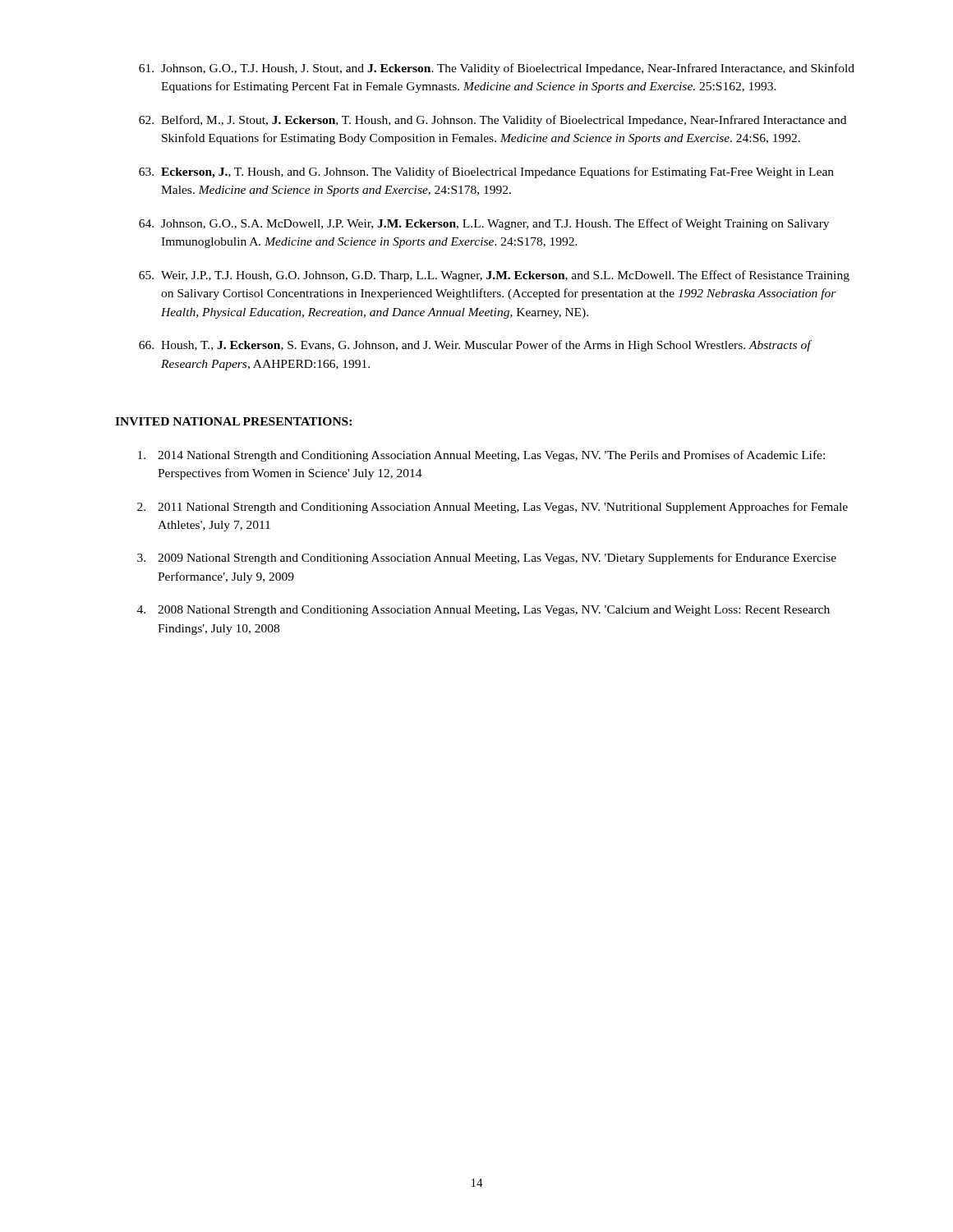Point to the block starting "63. Eckerson, J., T. Housh,"

tap(485, 181)
